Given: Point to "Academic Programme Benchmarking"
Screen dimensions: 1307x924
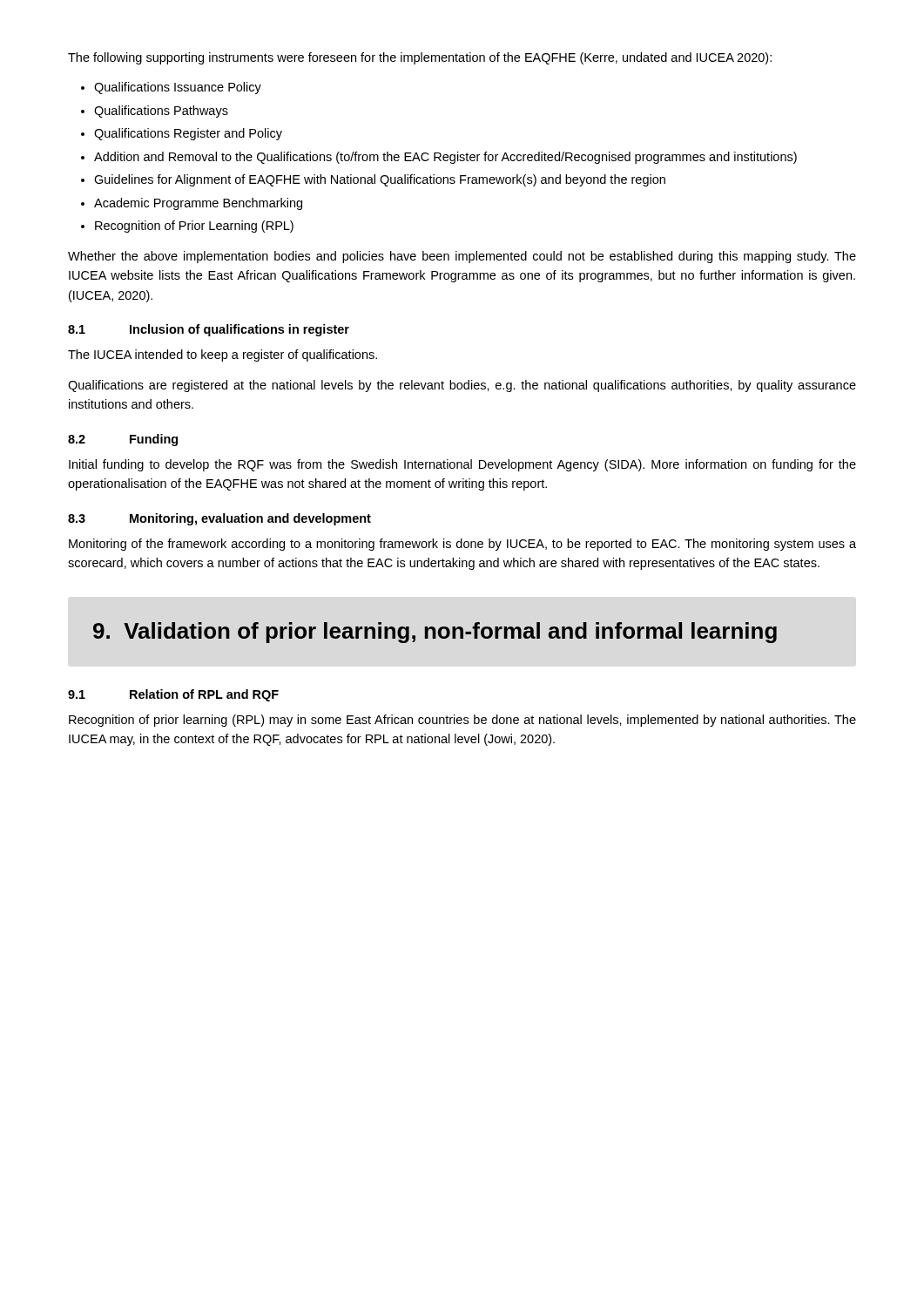Looking at the screenshot, I should click(198, 204).
